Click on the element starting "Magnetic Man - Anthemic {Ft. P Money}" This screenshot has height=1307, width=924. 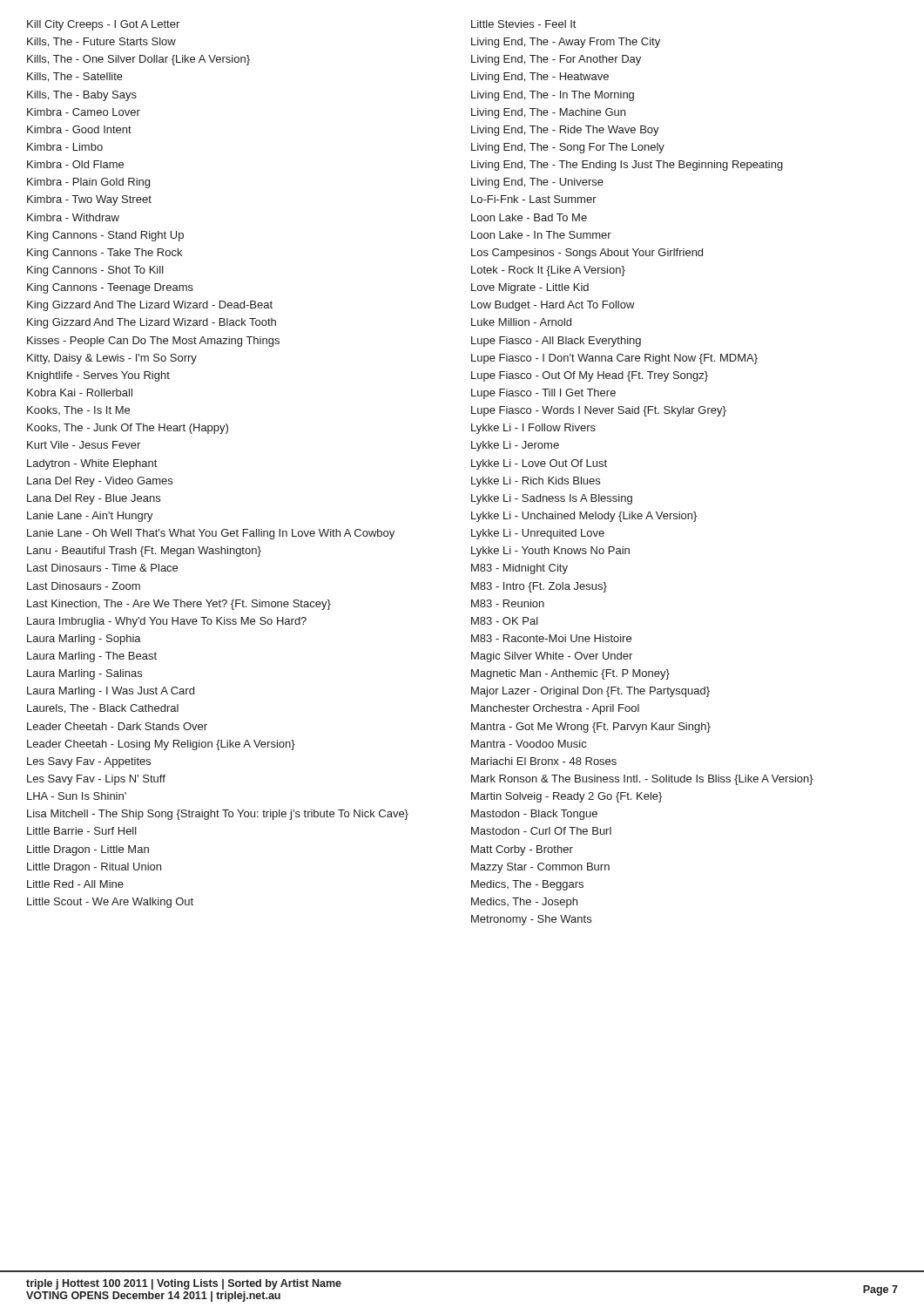coord(570,673)
